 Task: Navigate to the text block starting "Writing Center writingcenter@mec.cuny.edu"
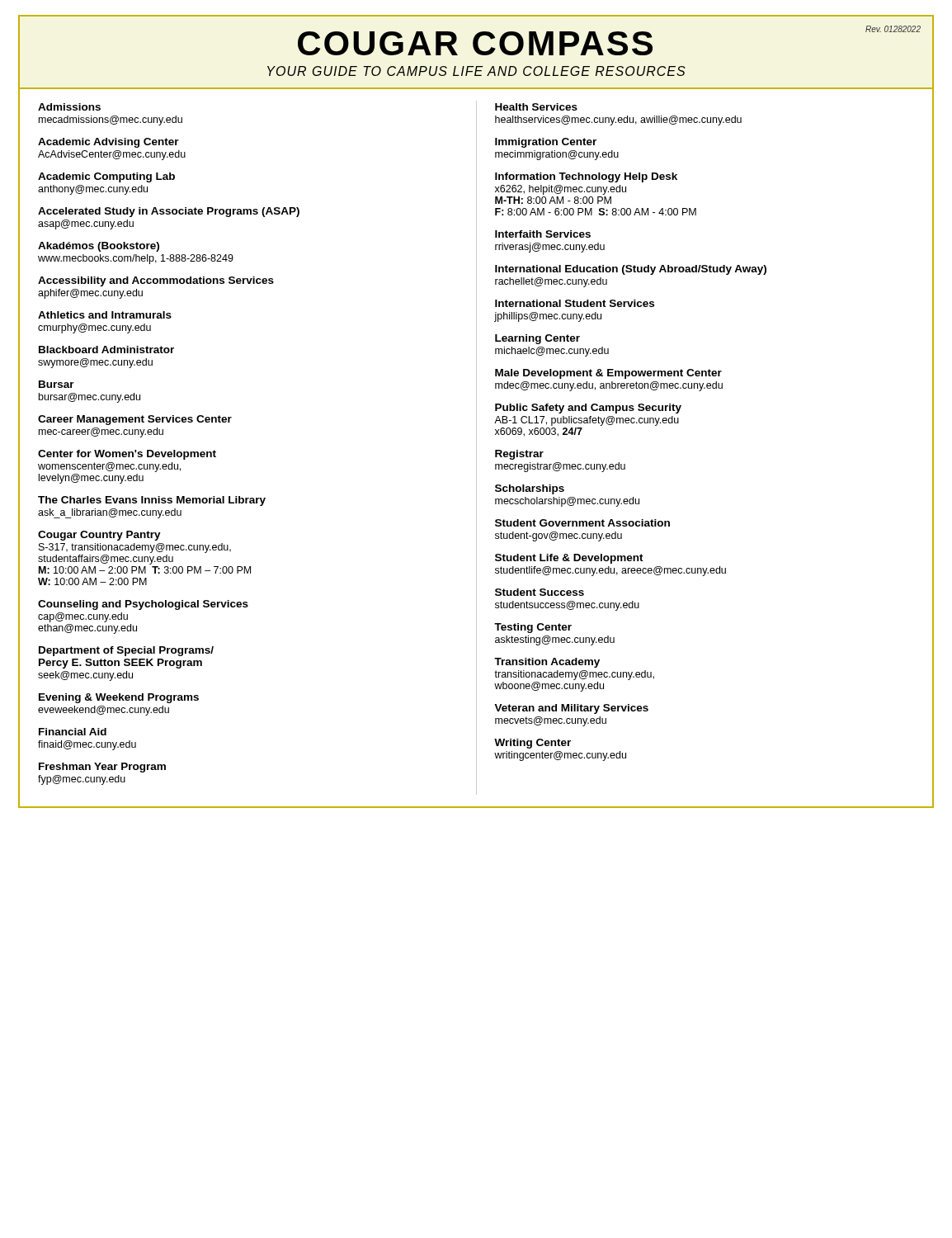(533, 744)
